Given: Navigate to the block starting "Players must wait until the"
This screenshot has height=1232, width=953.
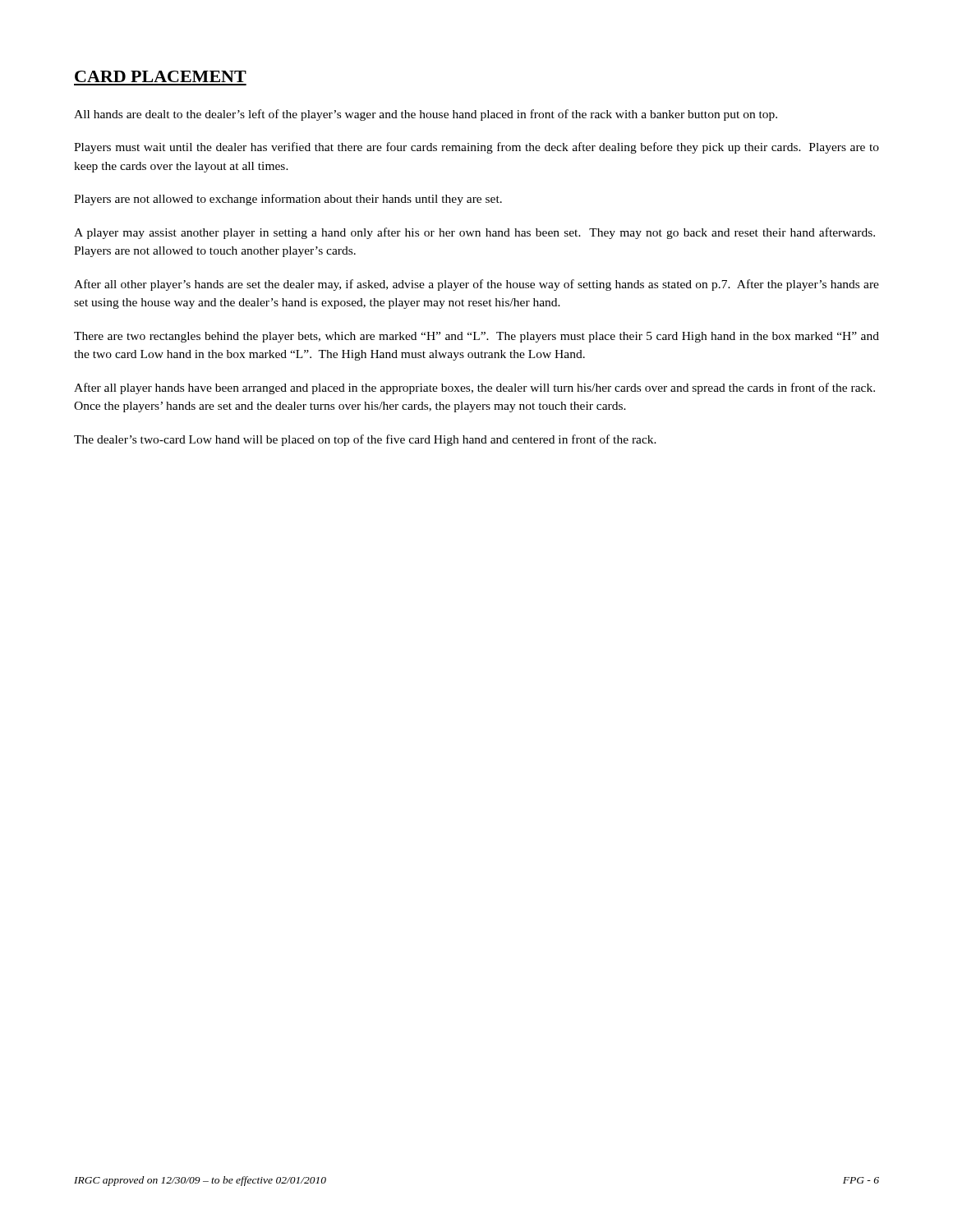Looking at the screenshot, I should coord(476,156).
